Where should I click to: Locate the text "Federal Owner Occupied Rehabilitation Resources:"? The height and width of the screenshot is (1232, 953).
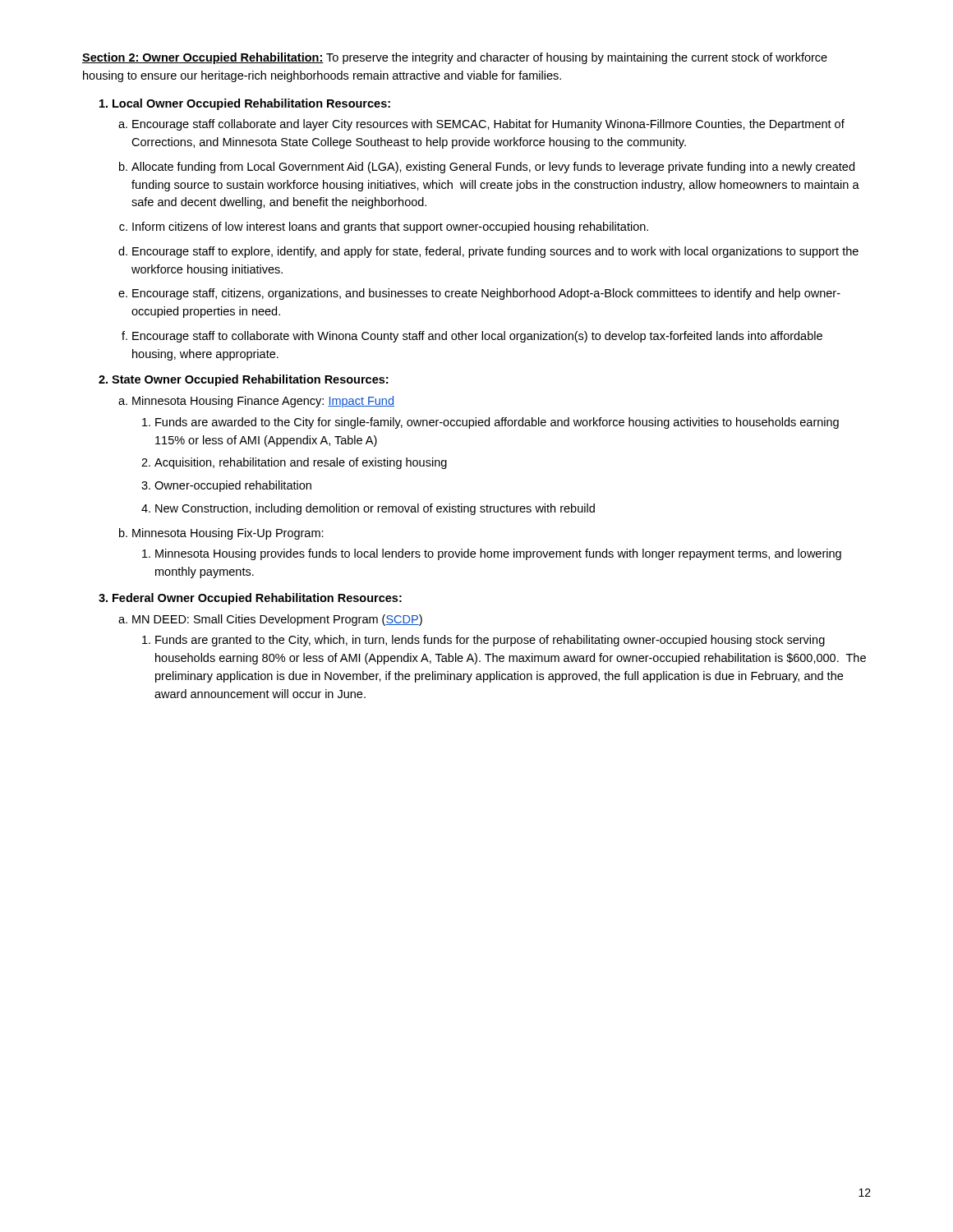coord(257,598)
